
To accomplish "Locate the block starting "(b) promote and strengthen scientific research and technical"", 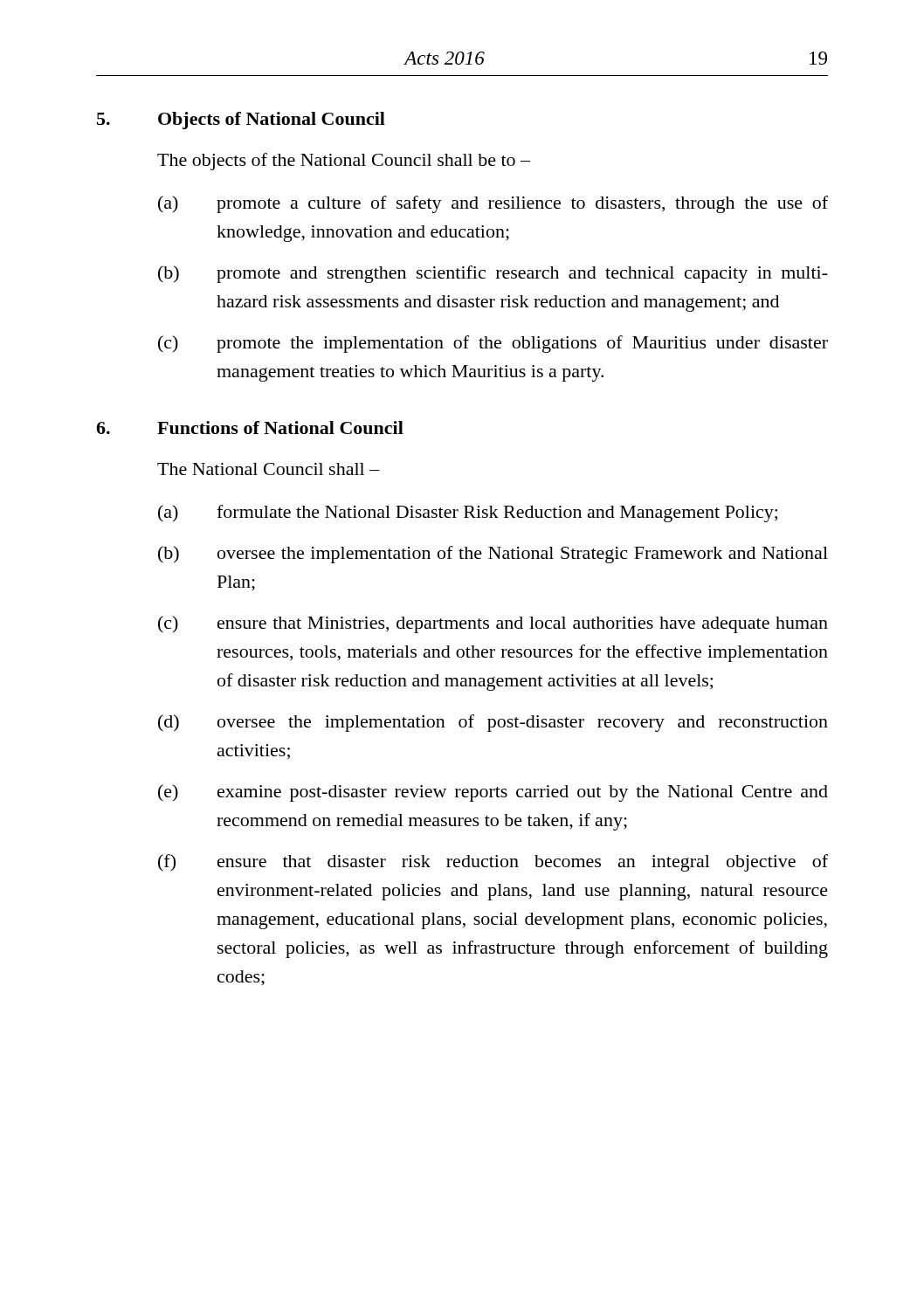I will point(493,286).
